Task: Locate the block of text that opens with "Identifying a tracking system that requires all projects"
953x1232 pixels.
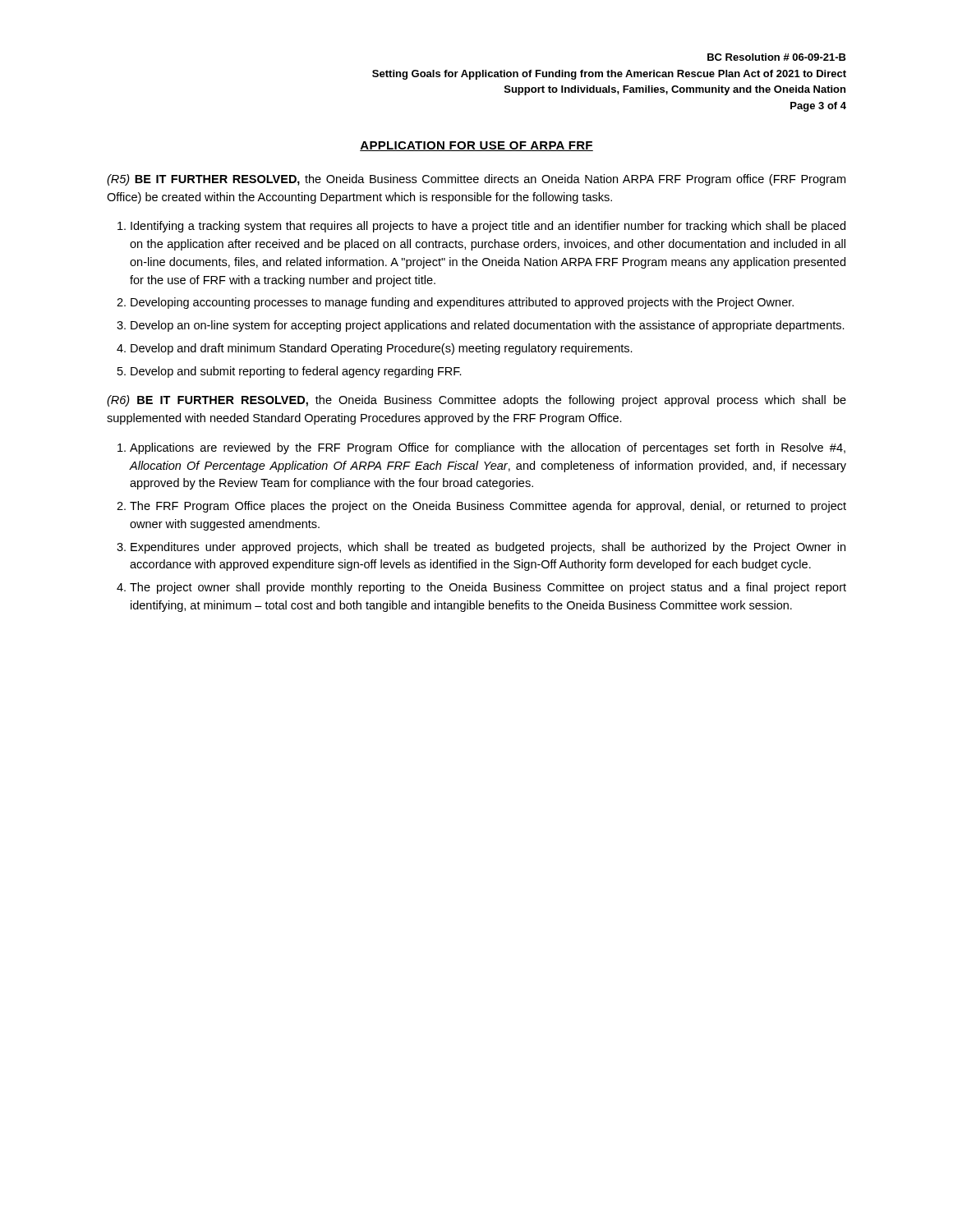Action: click(x=488, y=253)
